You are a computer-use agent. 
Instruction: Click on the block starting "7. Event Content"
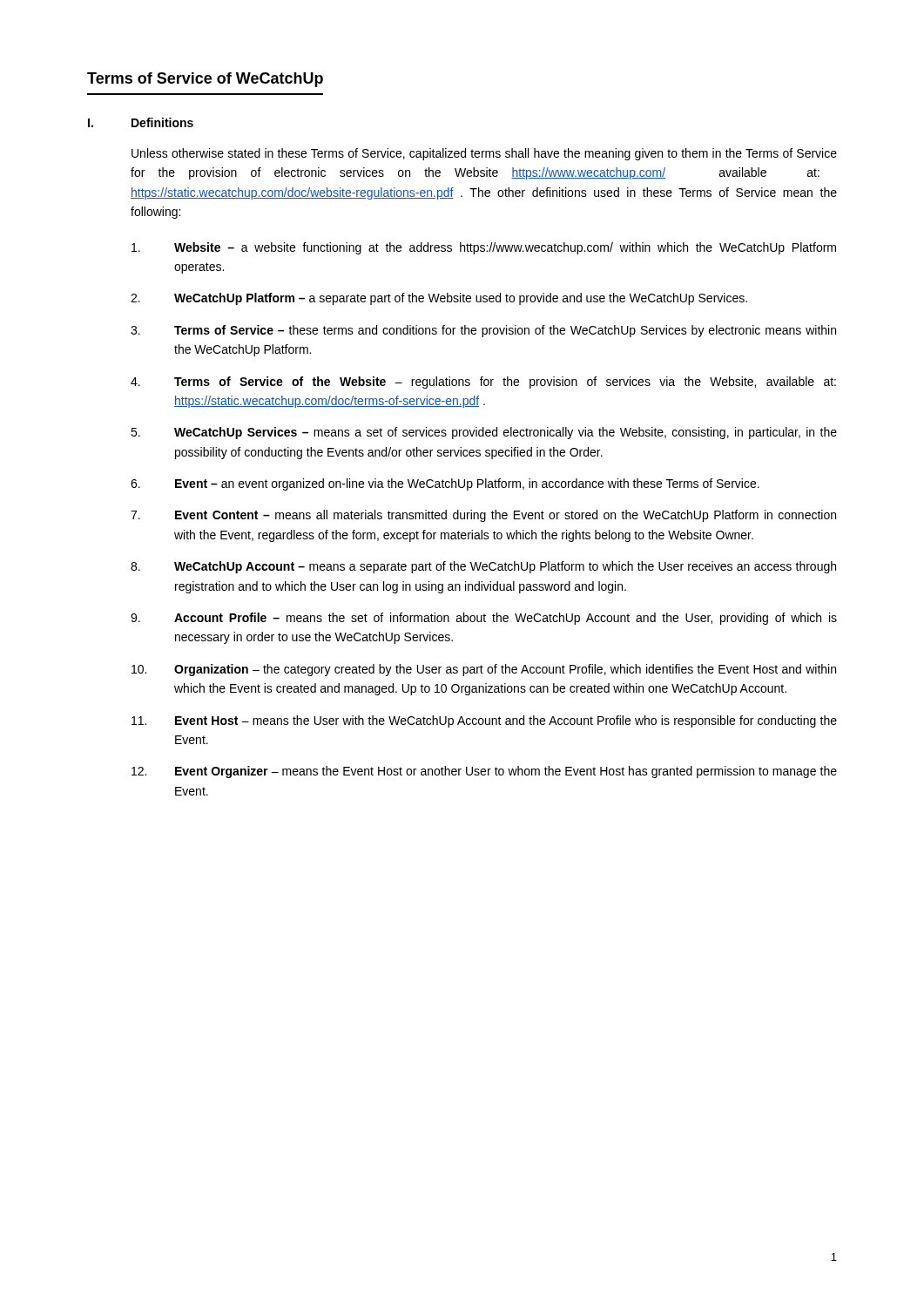(x=484, y=525)
